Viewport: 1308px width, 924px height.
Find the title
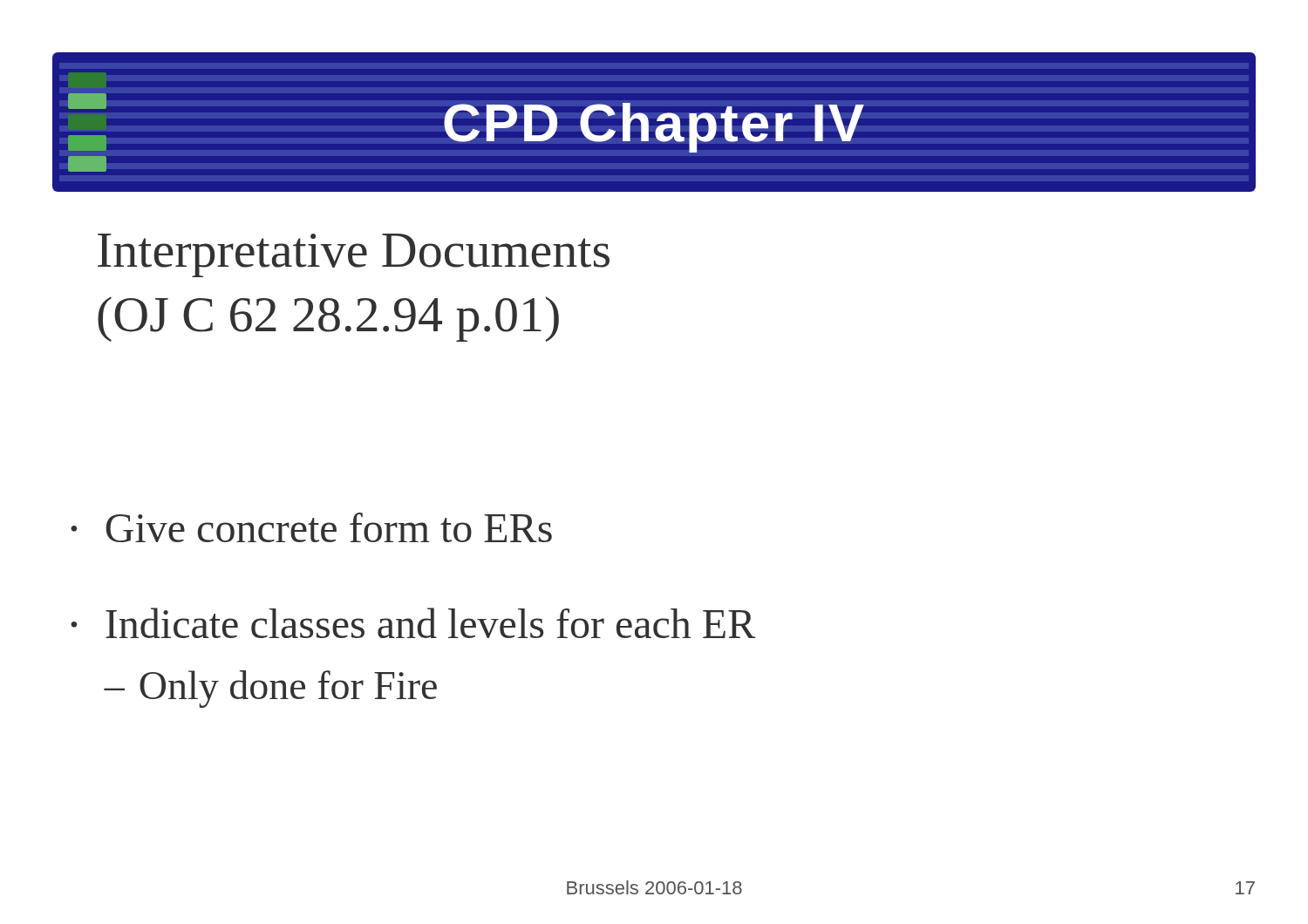pyautogui.click(x=654, y=109)
